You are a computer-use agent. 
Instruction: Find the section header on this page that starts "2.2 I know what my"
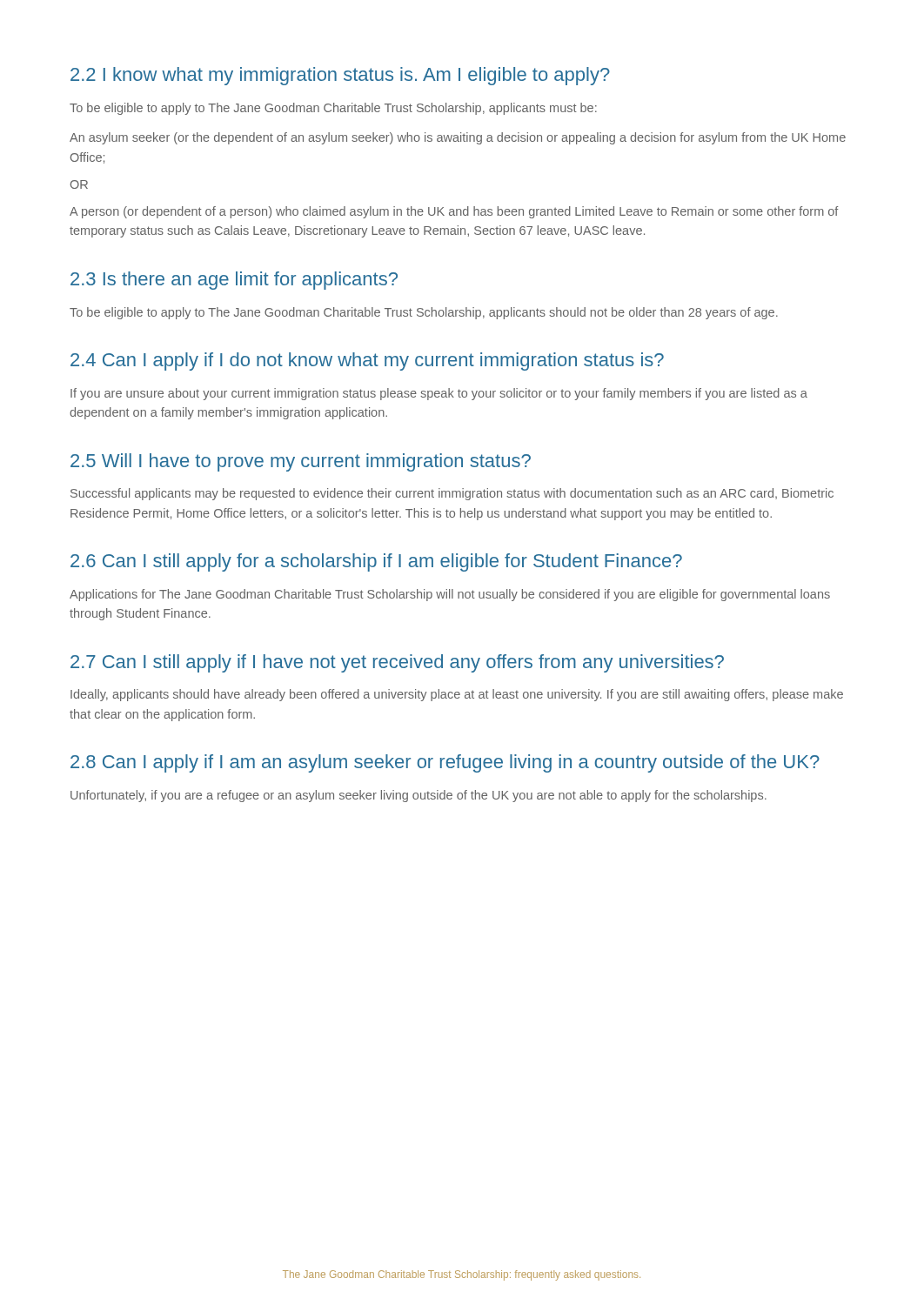tap(340, 74)
